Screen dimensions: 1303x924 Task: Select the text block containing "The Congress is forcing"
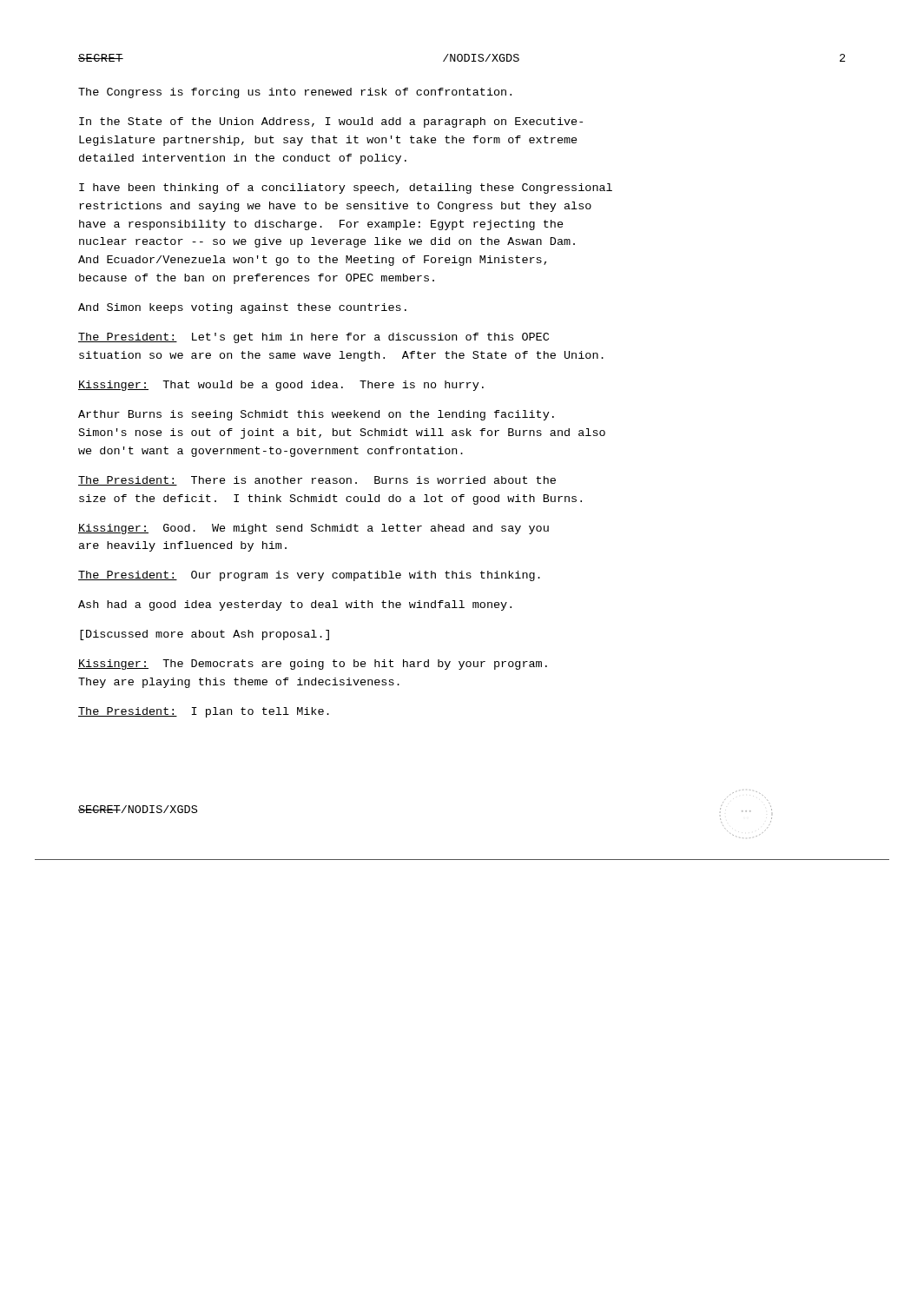click(296, 93)
